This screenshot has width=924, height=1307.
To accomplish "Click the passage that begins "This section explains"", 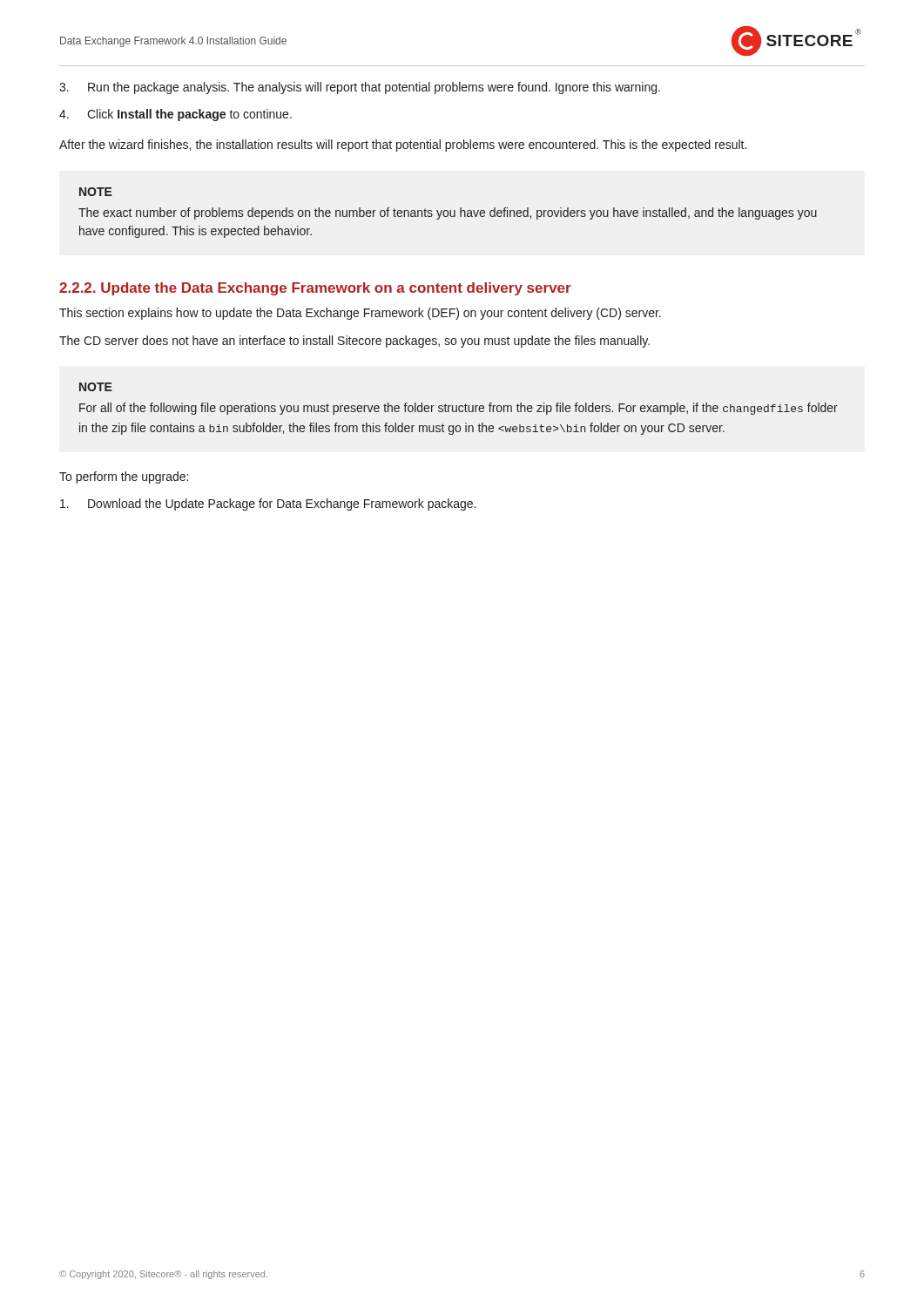I will [360, 313].
